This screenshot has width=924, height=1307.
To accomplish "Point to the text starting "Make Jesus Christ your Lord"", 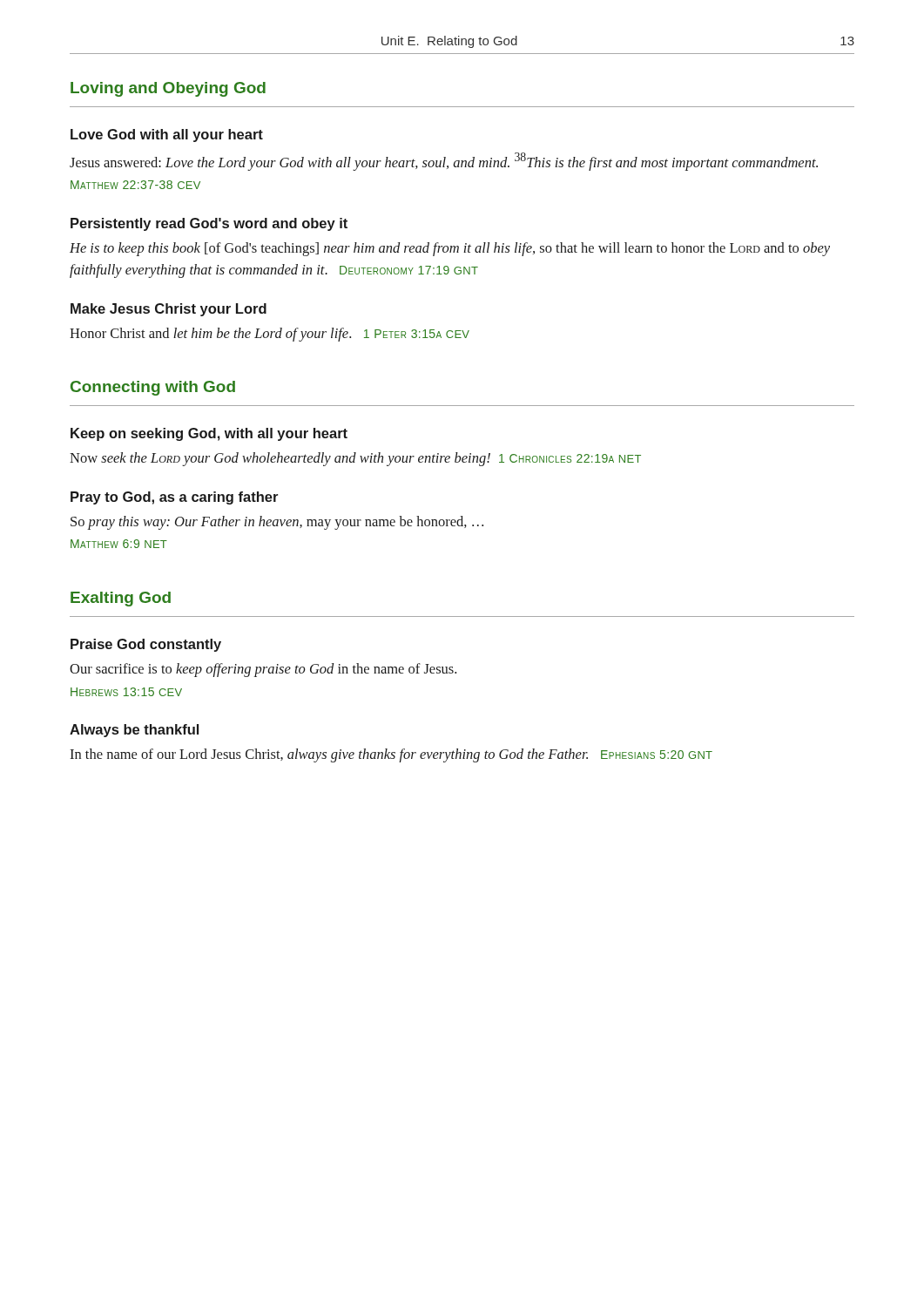I will coord(168,308).
